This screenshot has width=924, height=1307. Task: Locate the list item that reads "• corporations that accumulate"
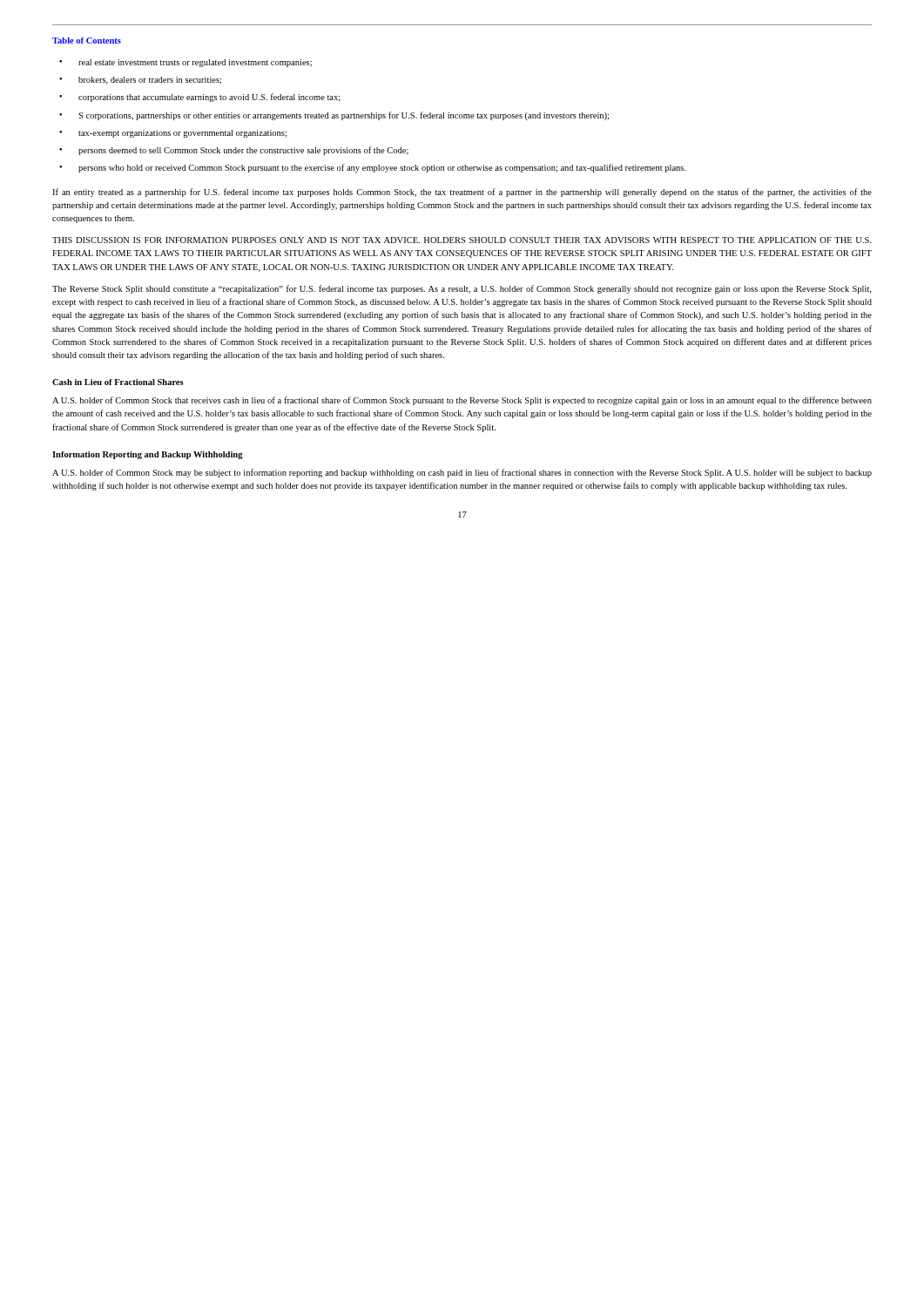(x=200, y=98)
